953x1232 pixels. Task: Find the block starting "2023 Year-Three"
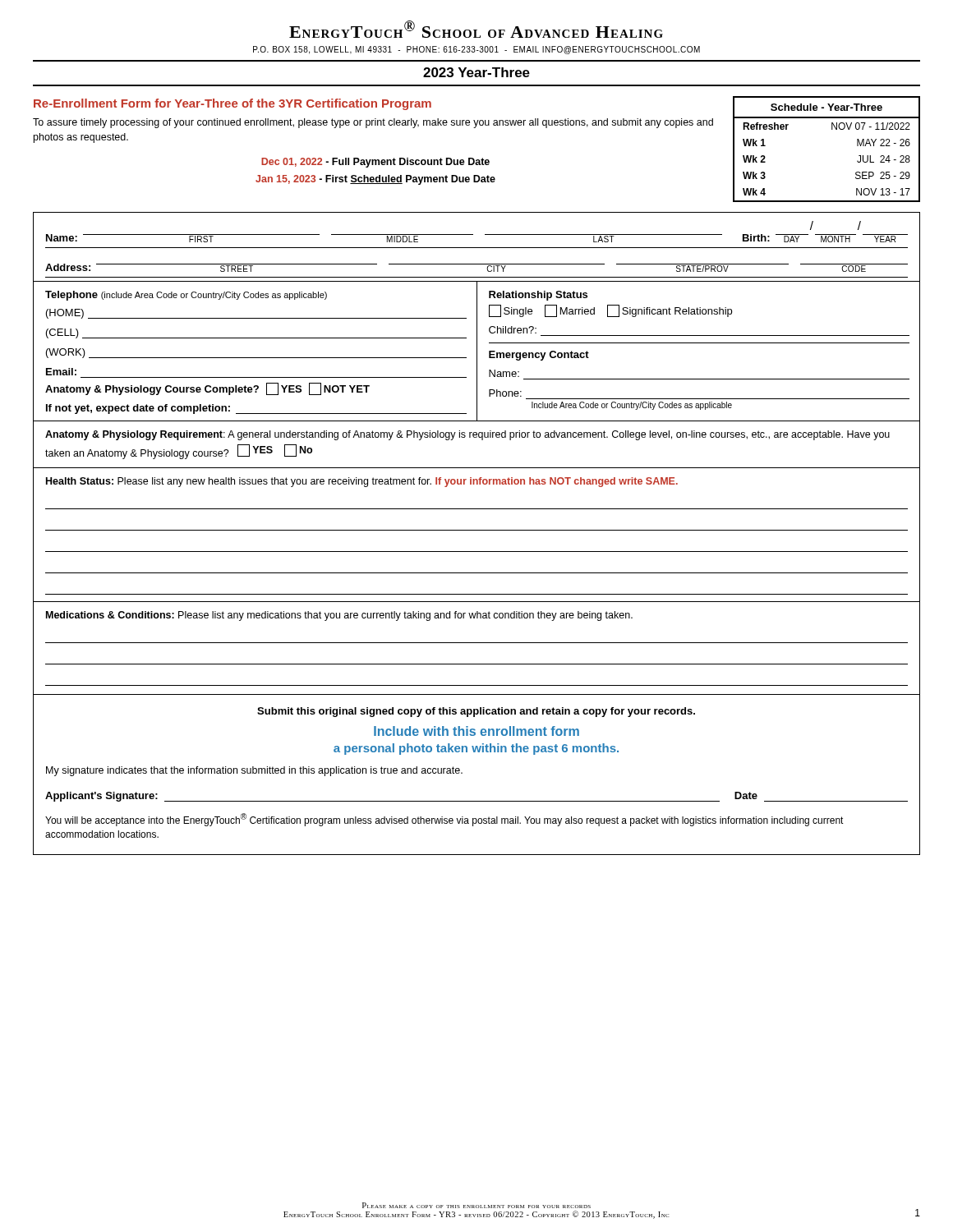pyautogui.click(x=476, y=73)
